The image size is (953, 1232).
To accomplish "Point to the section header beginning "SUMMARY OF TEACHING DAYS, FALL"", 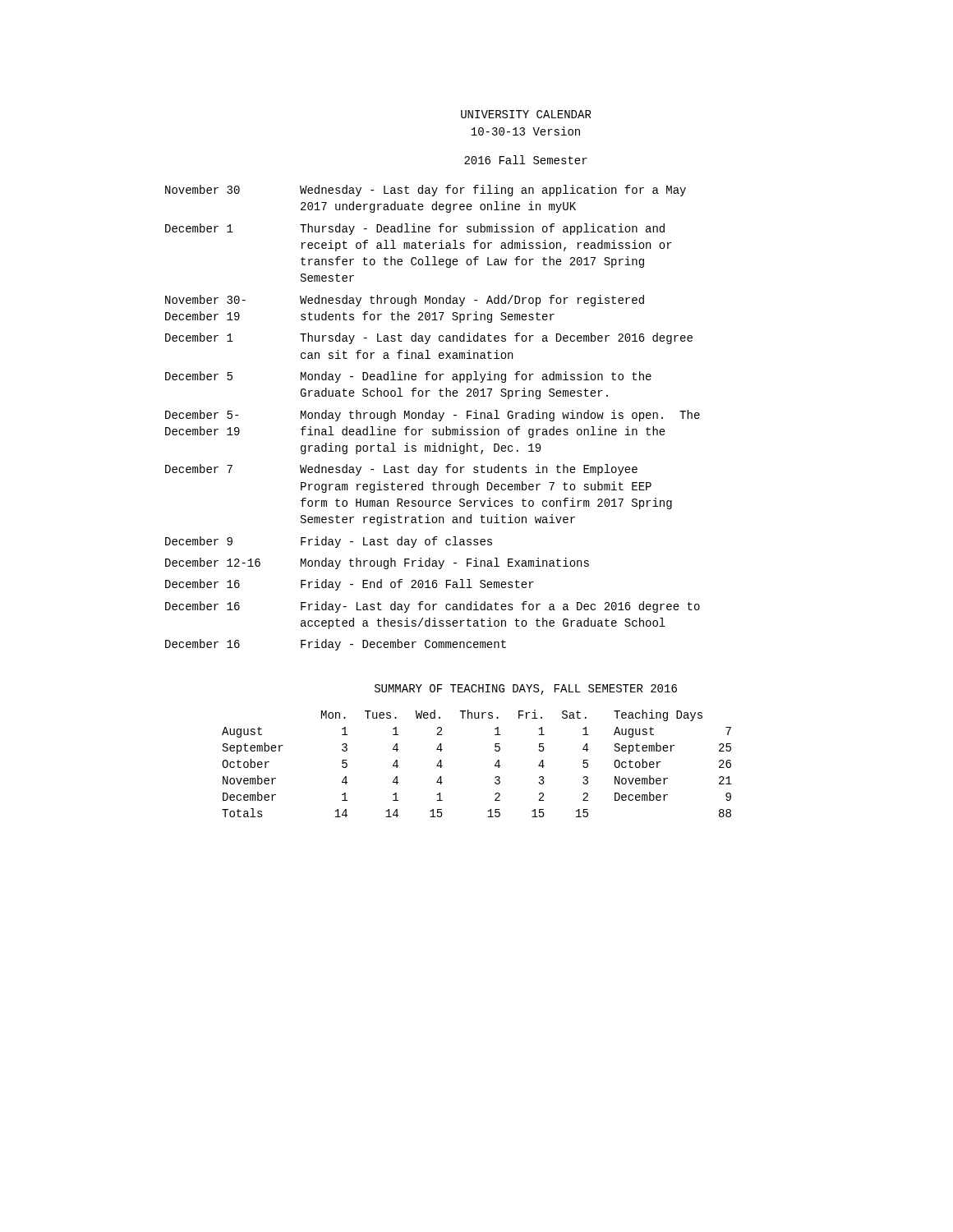I will (526, 689).
